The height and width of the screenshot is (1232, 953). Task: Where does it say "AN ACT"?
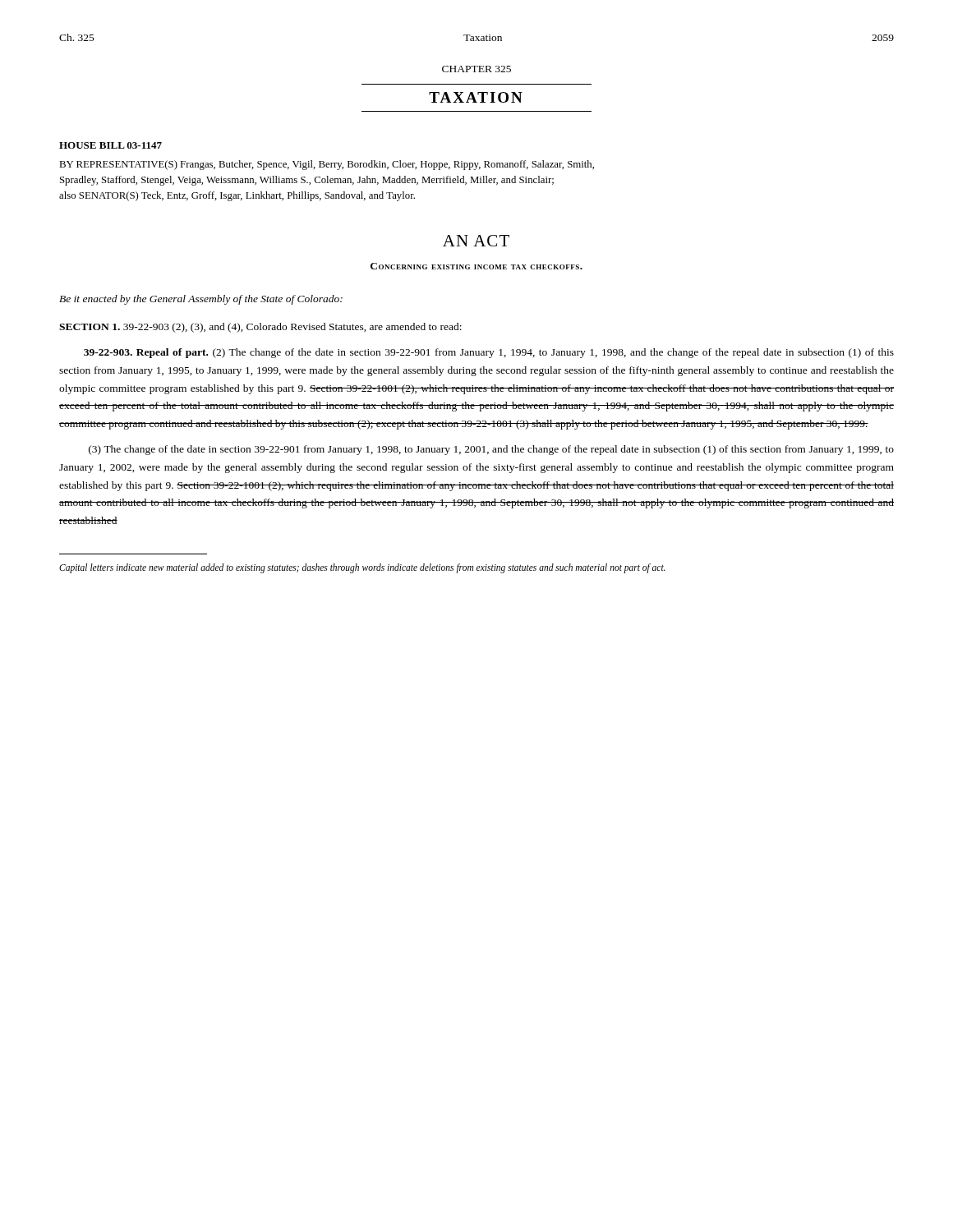[476, 240]
